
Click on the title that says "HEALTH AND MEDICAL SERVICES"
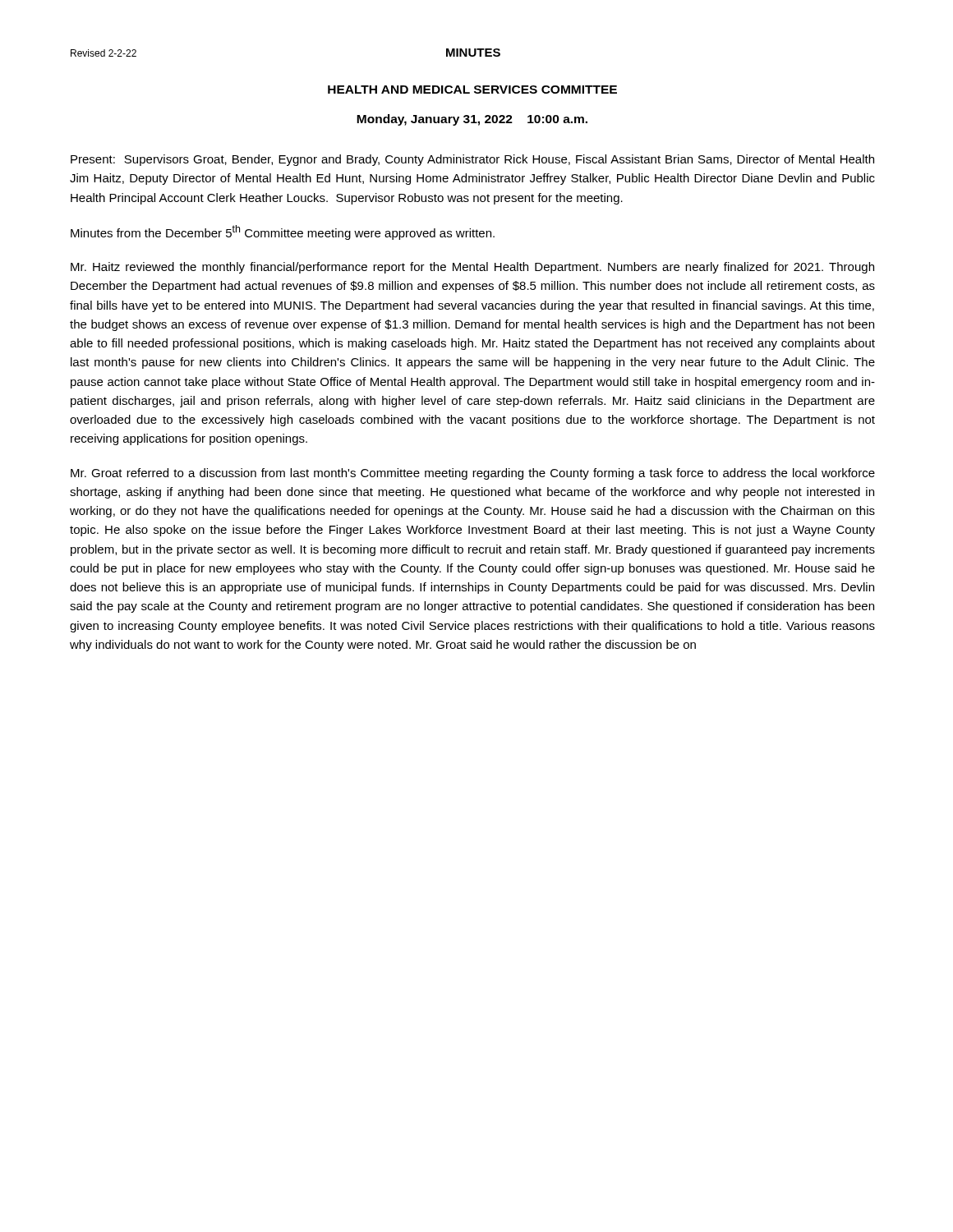[x=472, y=89]
